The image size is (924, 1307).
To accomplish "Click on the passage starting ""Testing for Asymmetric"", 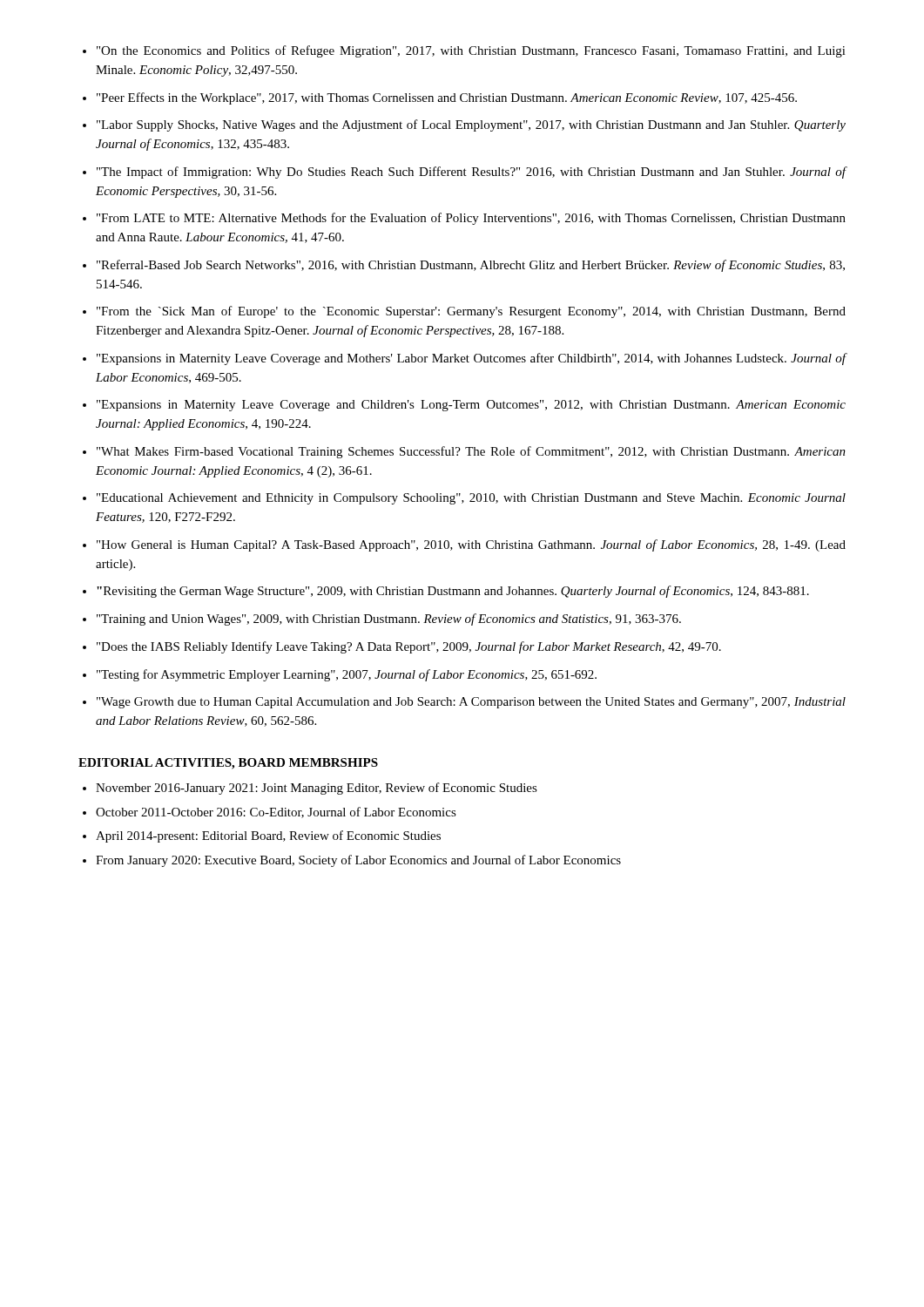I will click(471, 675).
